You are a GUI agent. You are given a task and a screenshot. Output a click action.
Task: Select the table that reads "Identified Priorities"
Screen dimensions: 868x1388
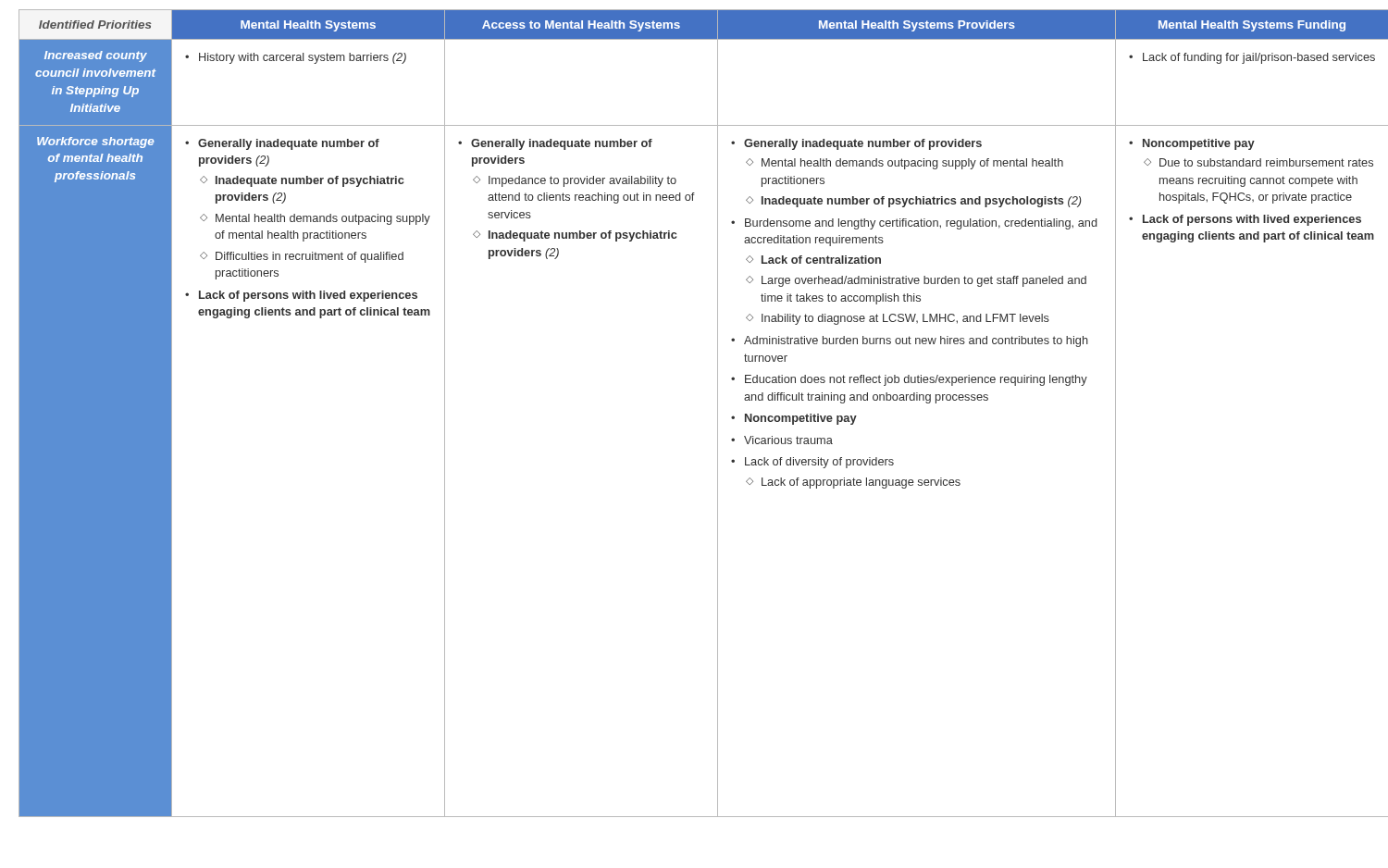coord(694,413)
